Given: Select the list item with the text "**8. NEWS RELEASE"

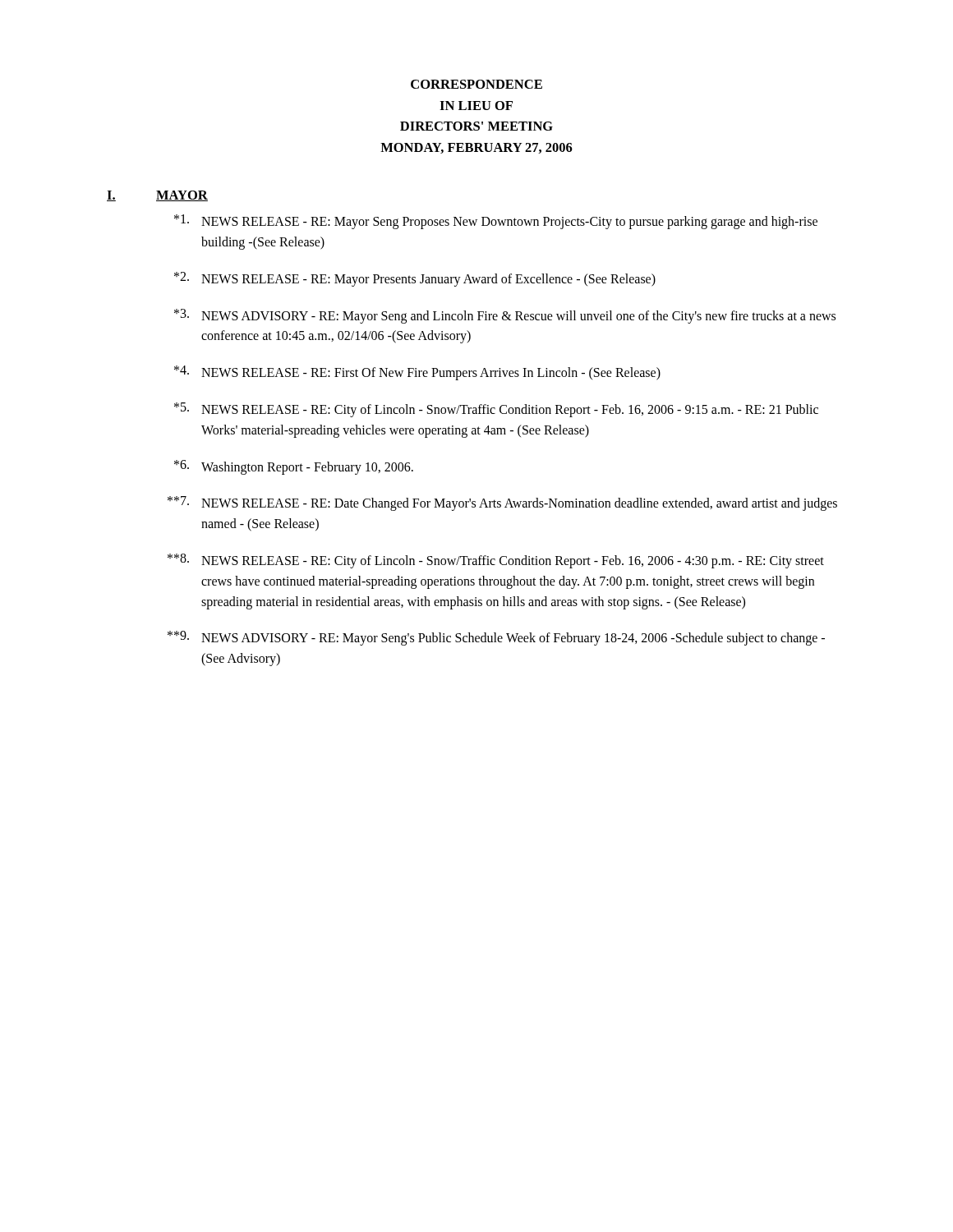Looking at the screenshot, I should (501, 582).
